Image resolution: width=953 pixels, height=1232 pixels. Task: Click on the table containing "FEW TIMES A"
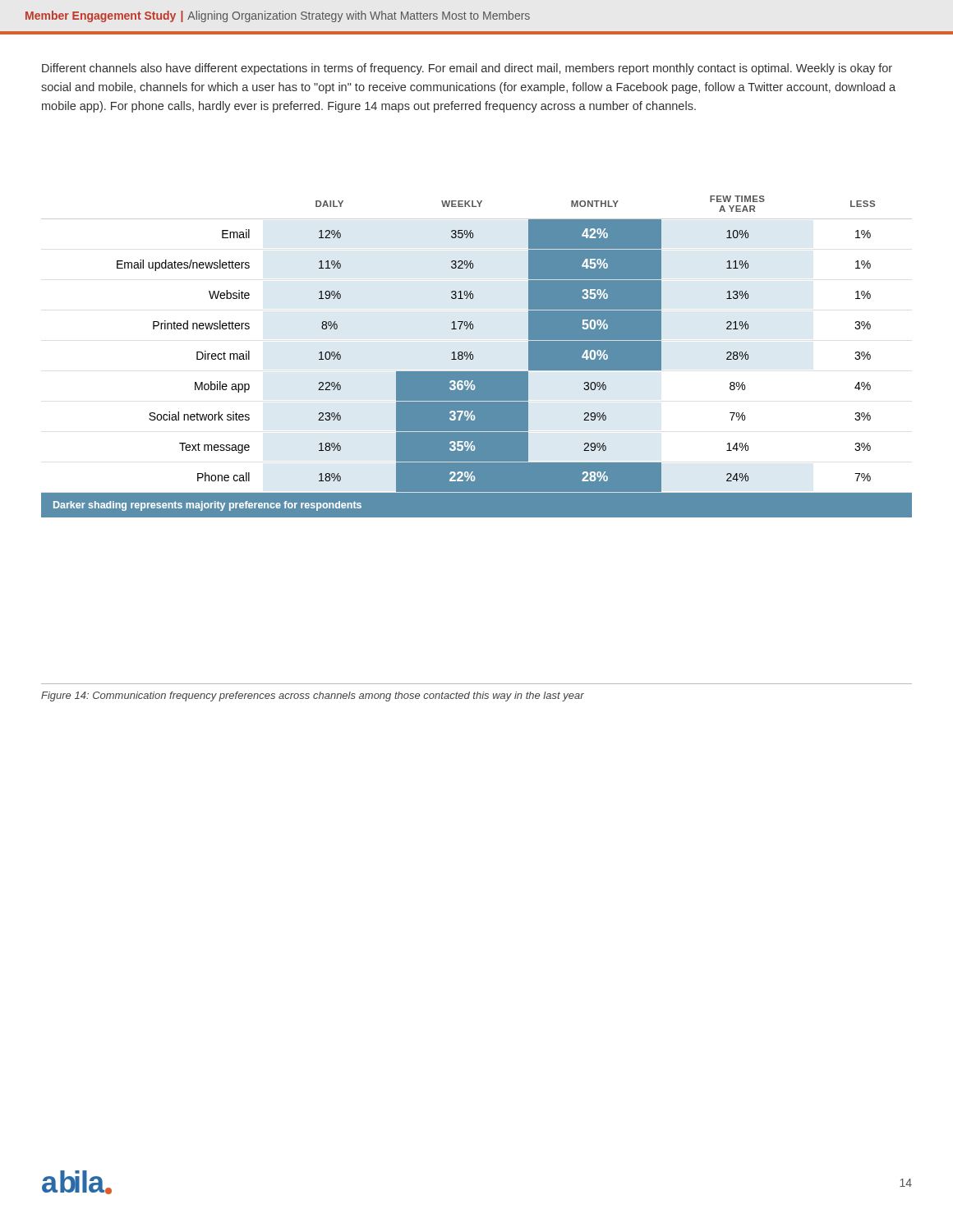476,353
